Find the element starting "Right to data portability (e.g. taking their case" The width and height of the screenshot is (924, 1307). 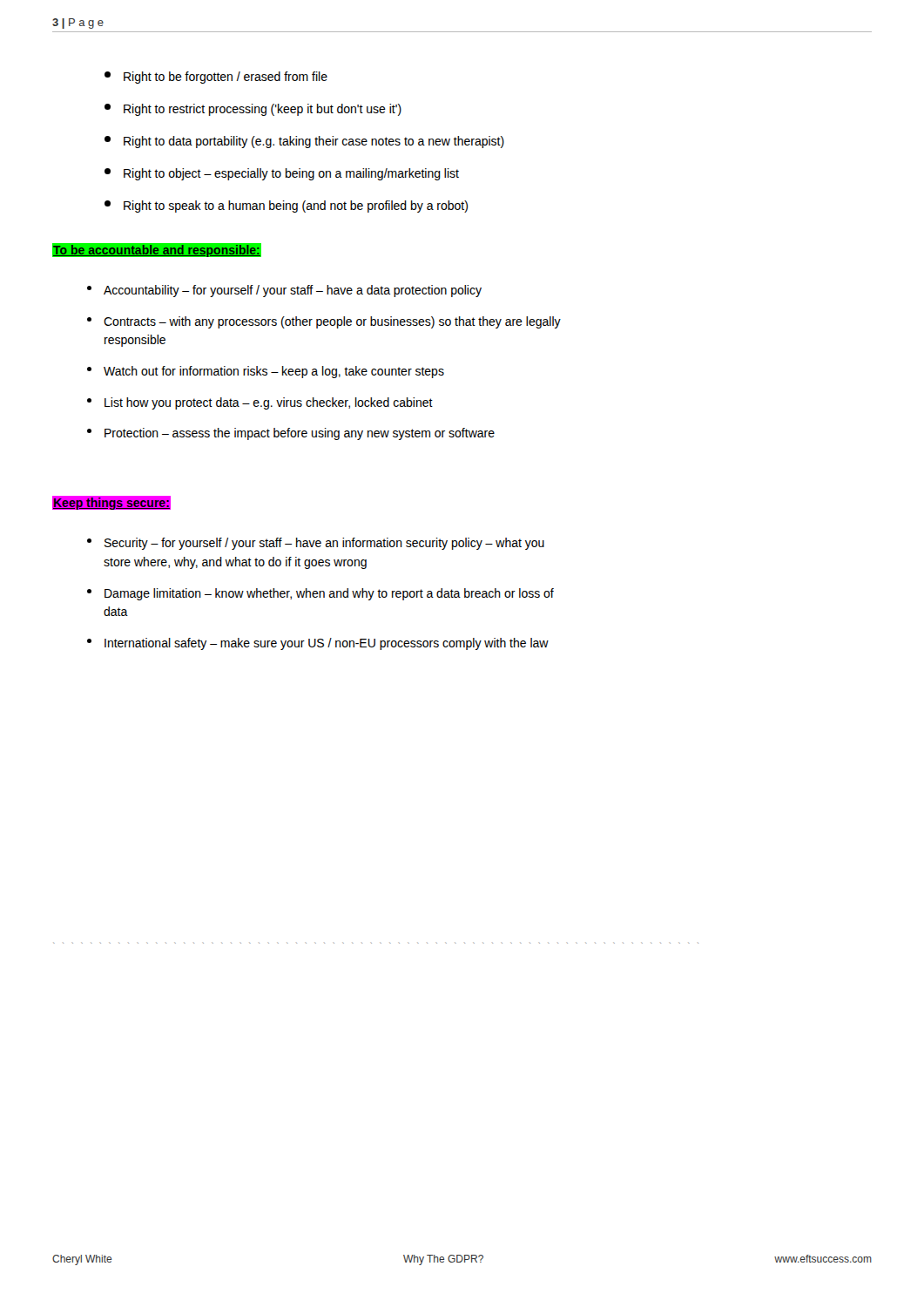(304, 142)
